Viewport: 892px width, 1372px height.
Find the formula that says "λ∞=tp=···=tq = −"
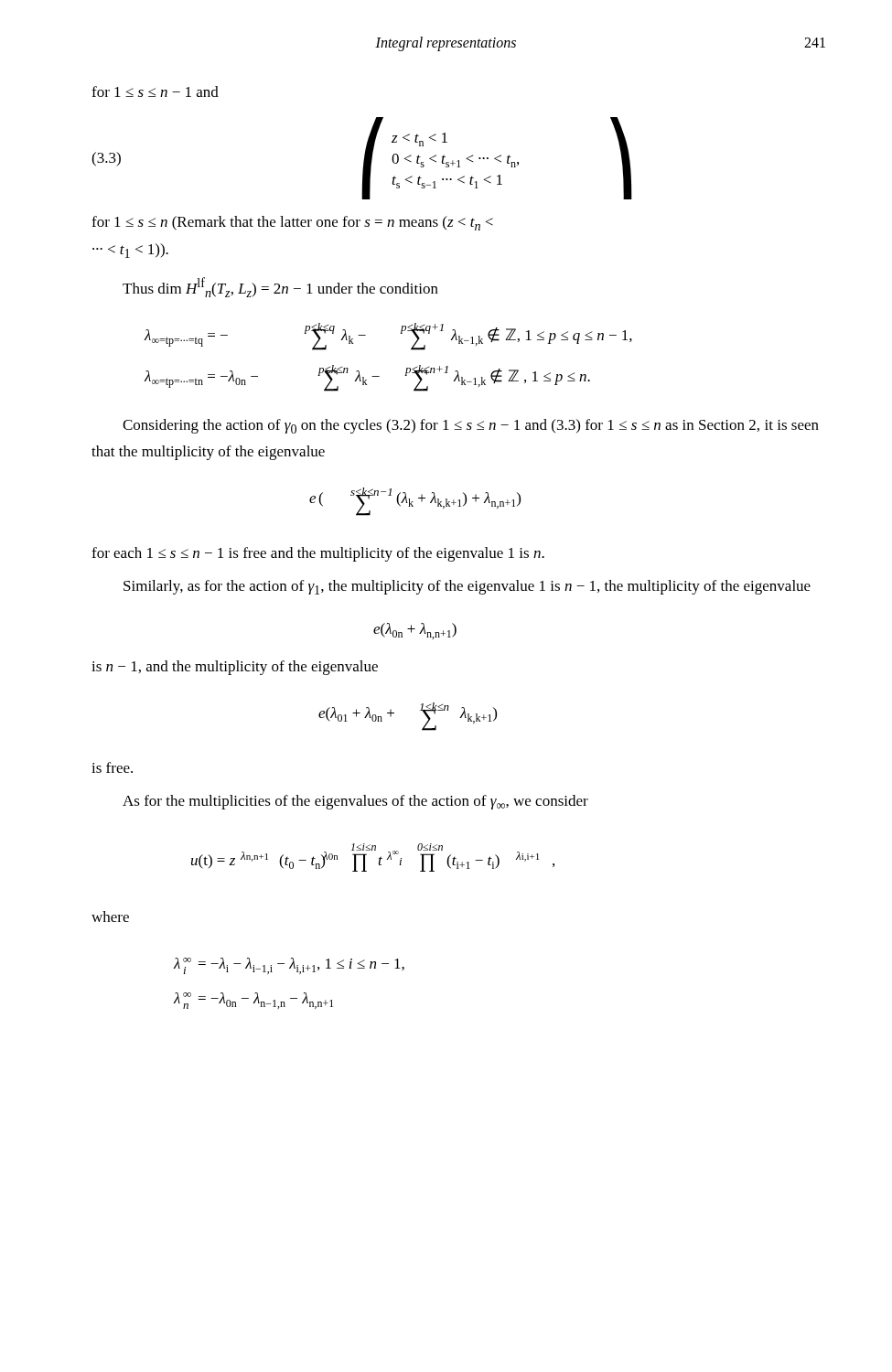[455, 359]
